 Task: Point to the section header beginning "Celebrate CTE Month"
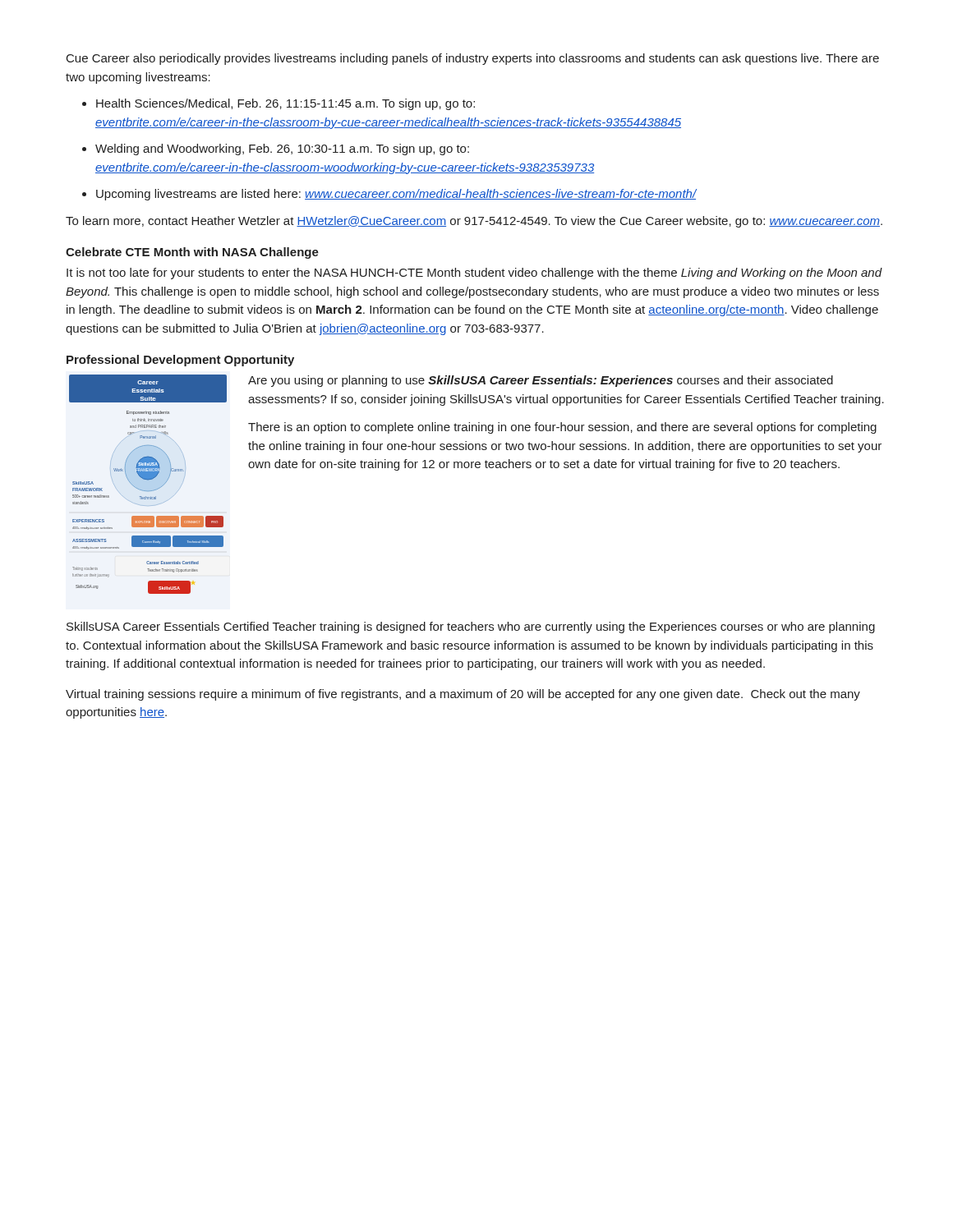(x=192, y=252)
